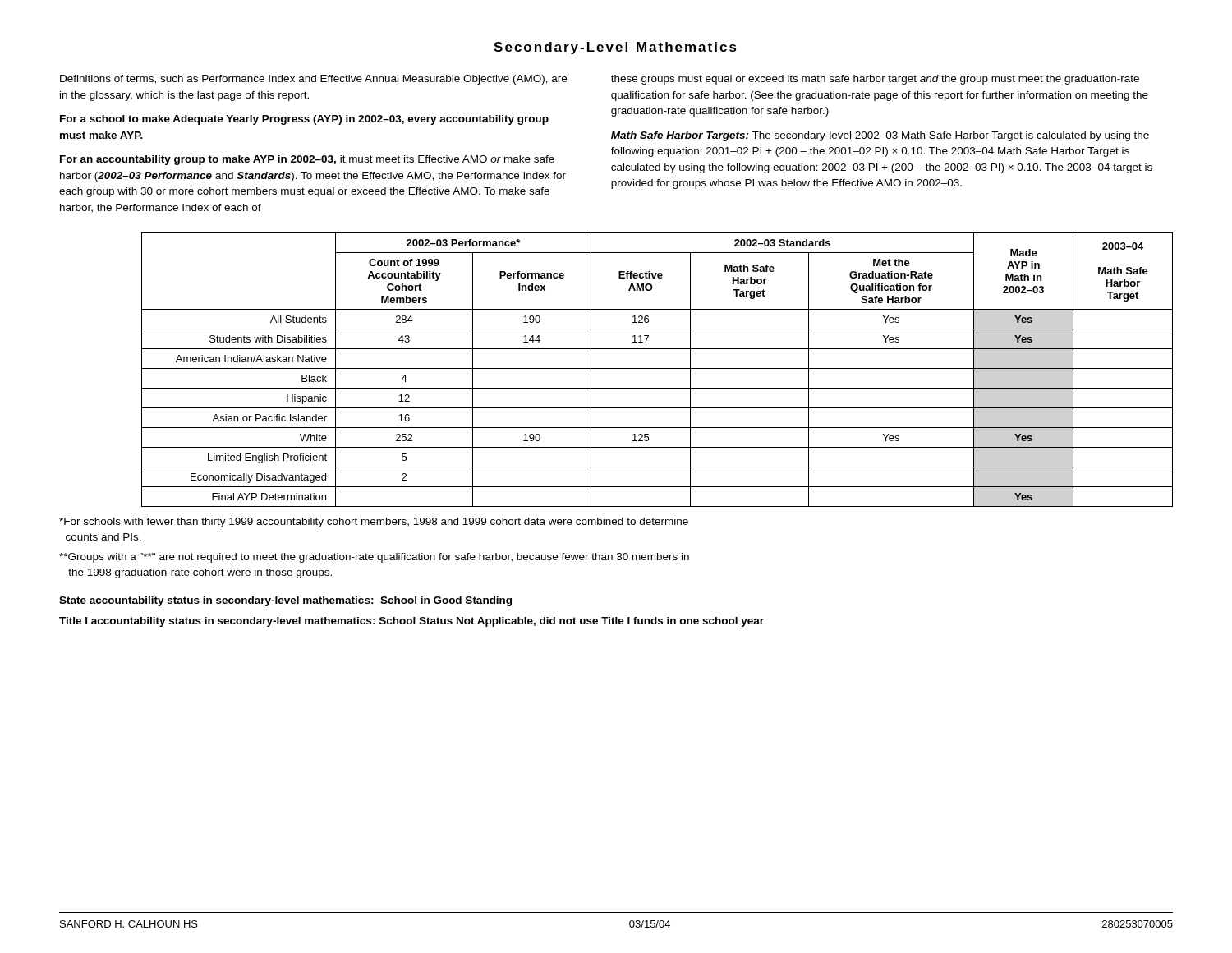Click on the text block containing "Title I accountability status in secondary-level mathematics: School"
Image resolution: width=1232 pixels, height=953 pixels.
tap(411, 620)
